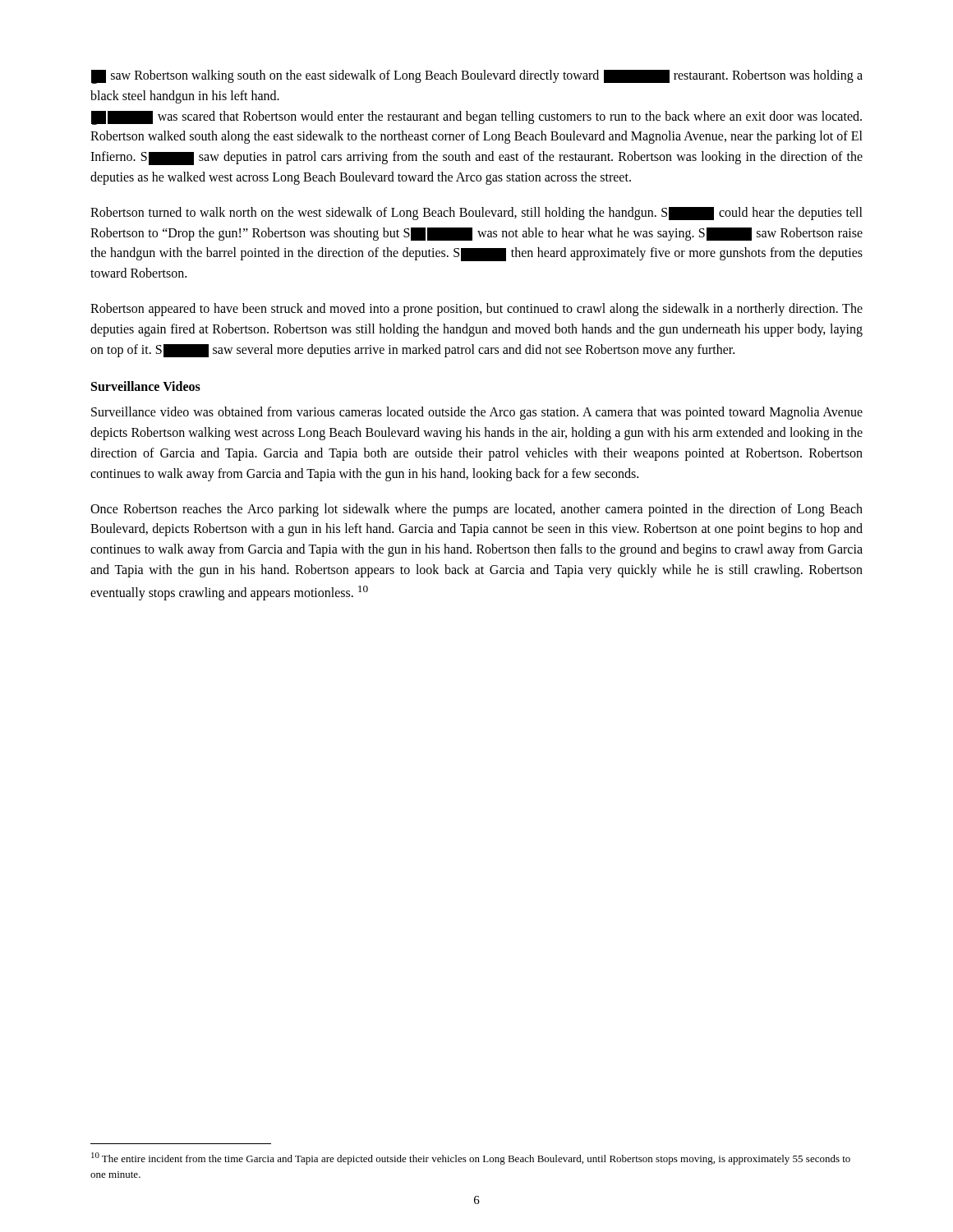Find the text block containing "Once Robertson reaches the Arco parking lot"
Viewport: 953px width, 1232px height.
click(x=476, y=551)
